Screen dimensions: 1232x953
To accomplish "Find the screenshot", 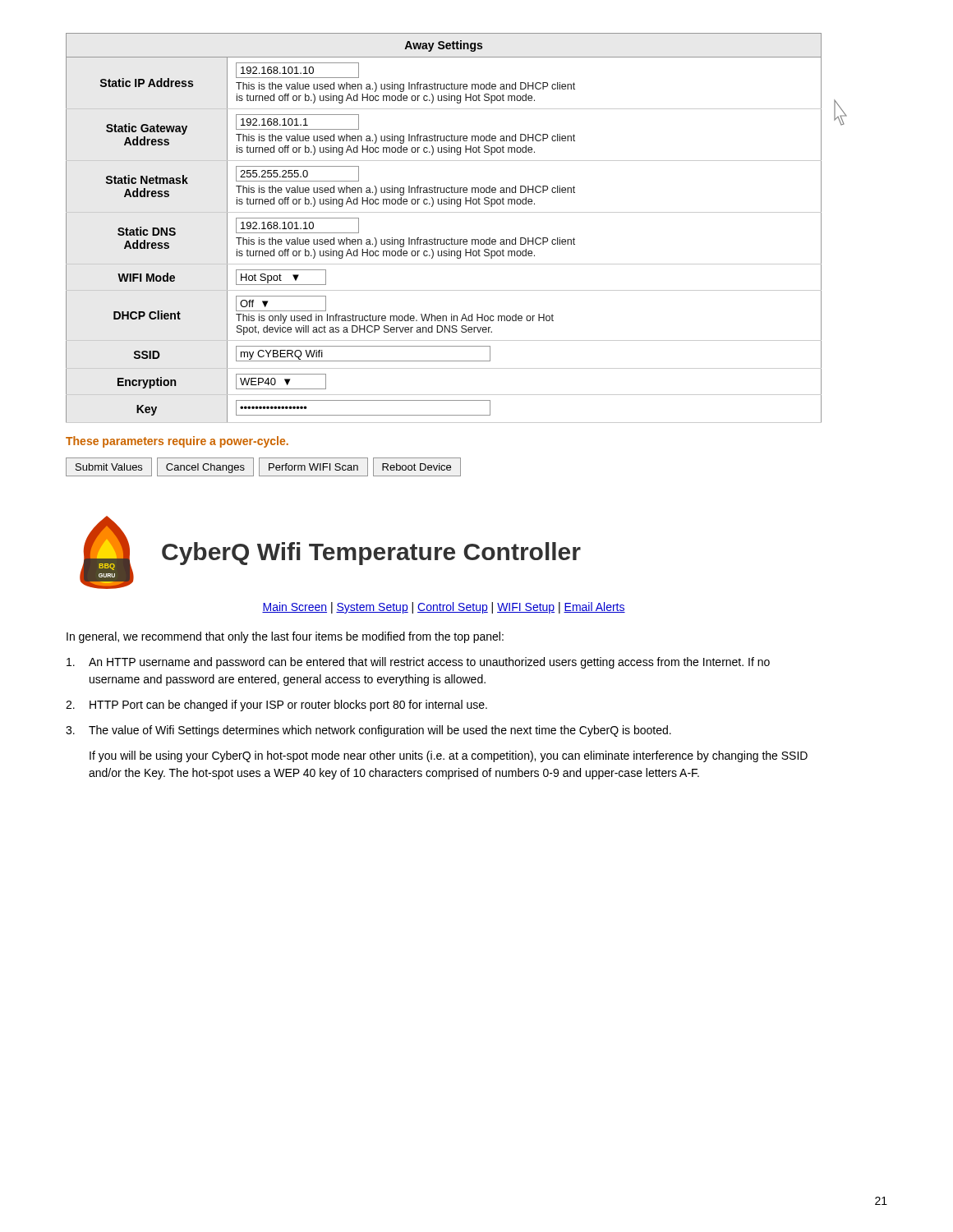I will 444,467.
